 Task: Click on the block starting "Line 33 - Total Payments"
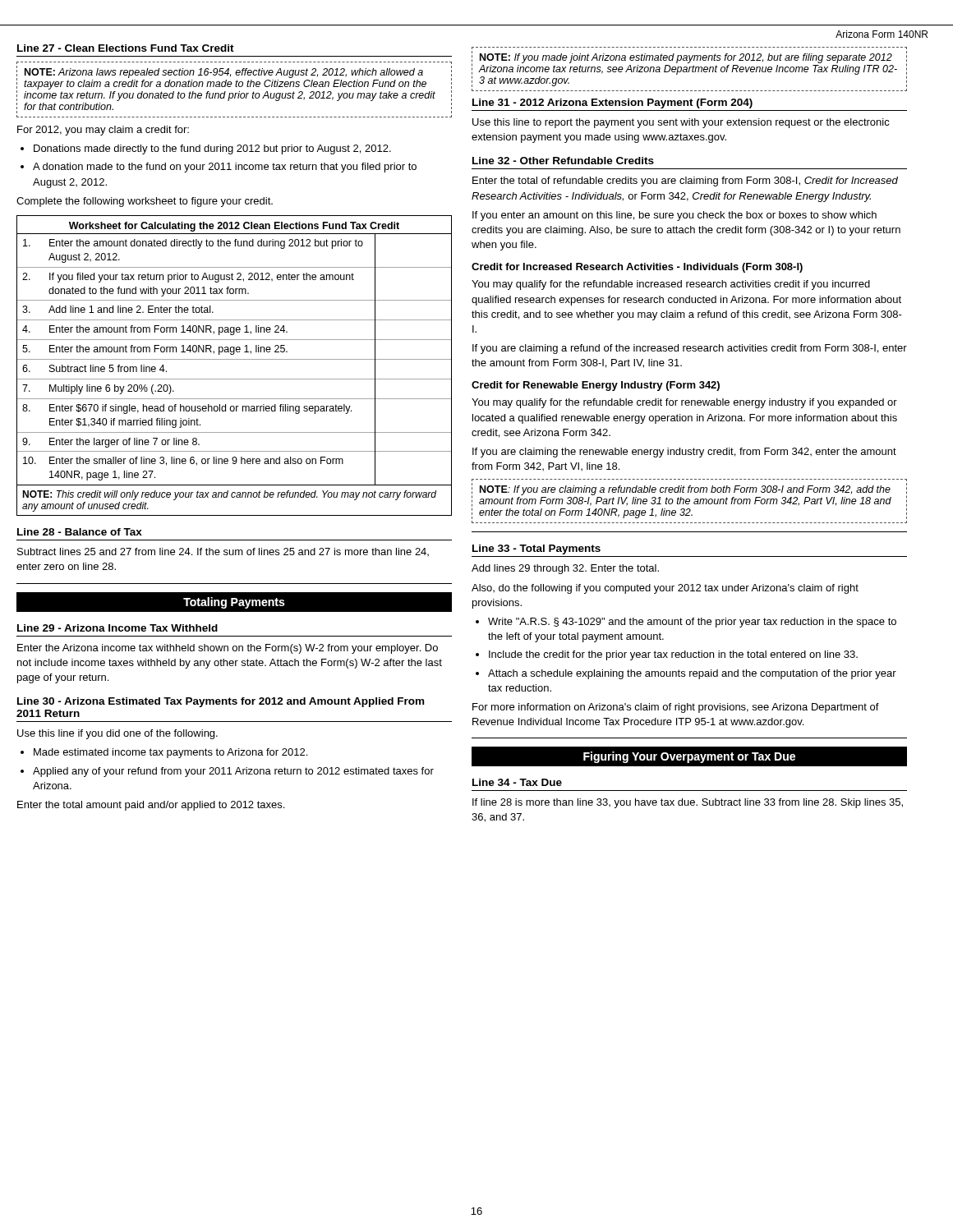536,548
